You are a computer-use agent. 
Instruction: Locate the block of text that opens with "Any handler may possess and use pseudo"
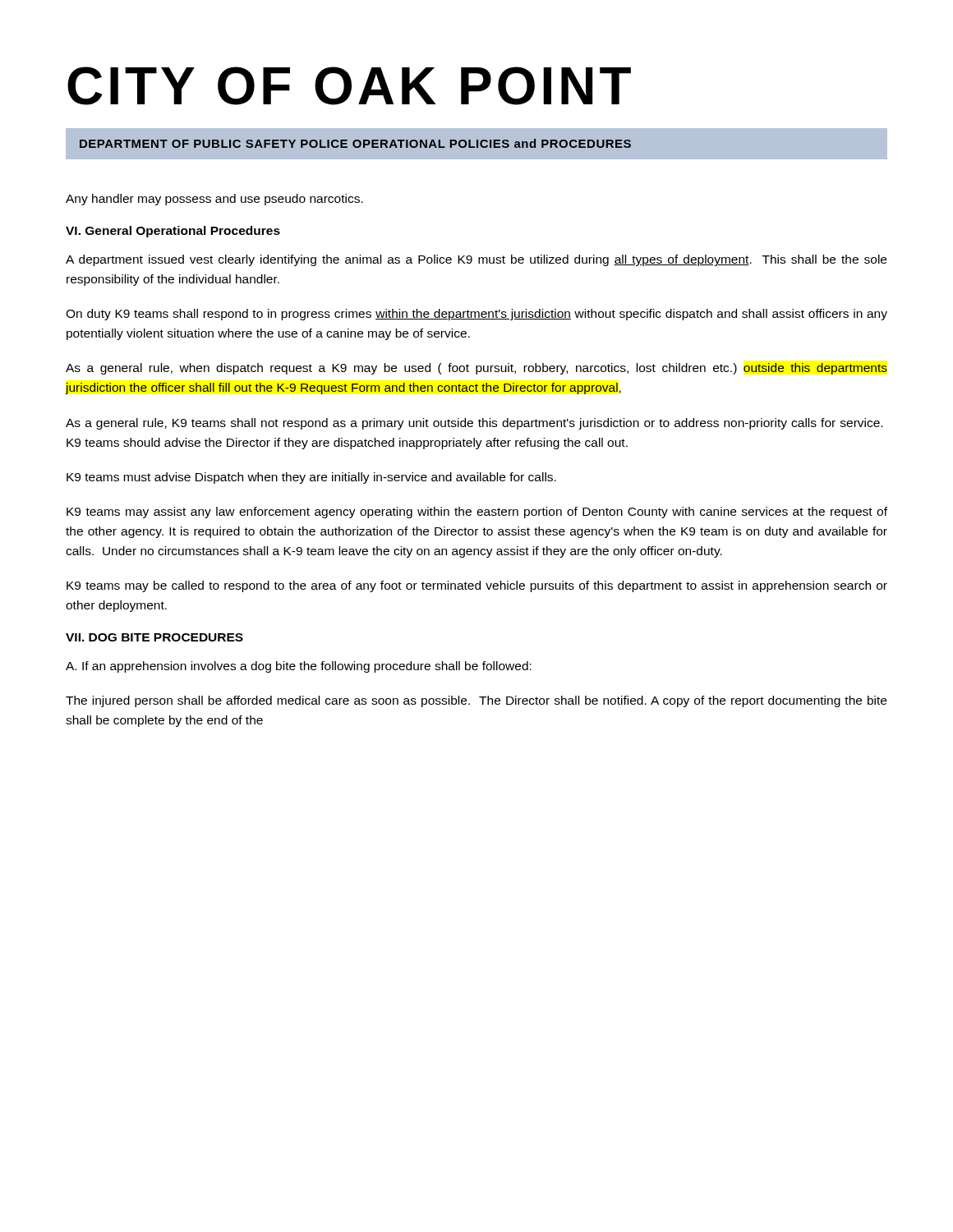[x=214, y=200]
